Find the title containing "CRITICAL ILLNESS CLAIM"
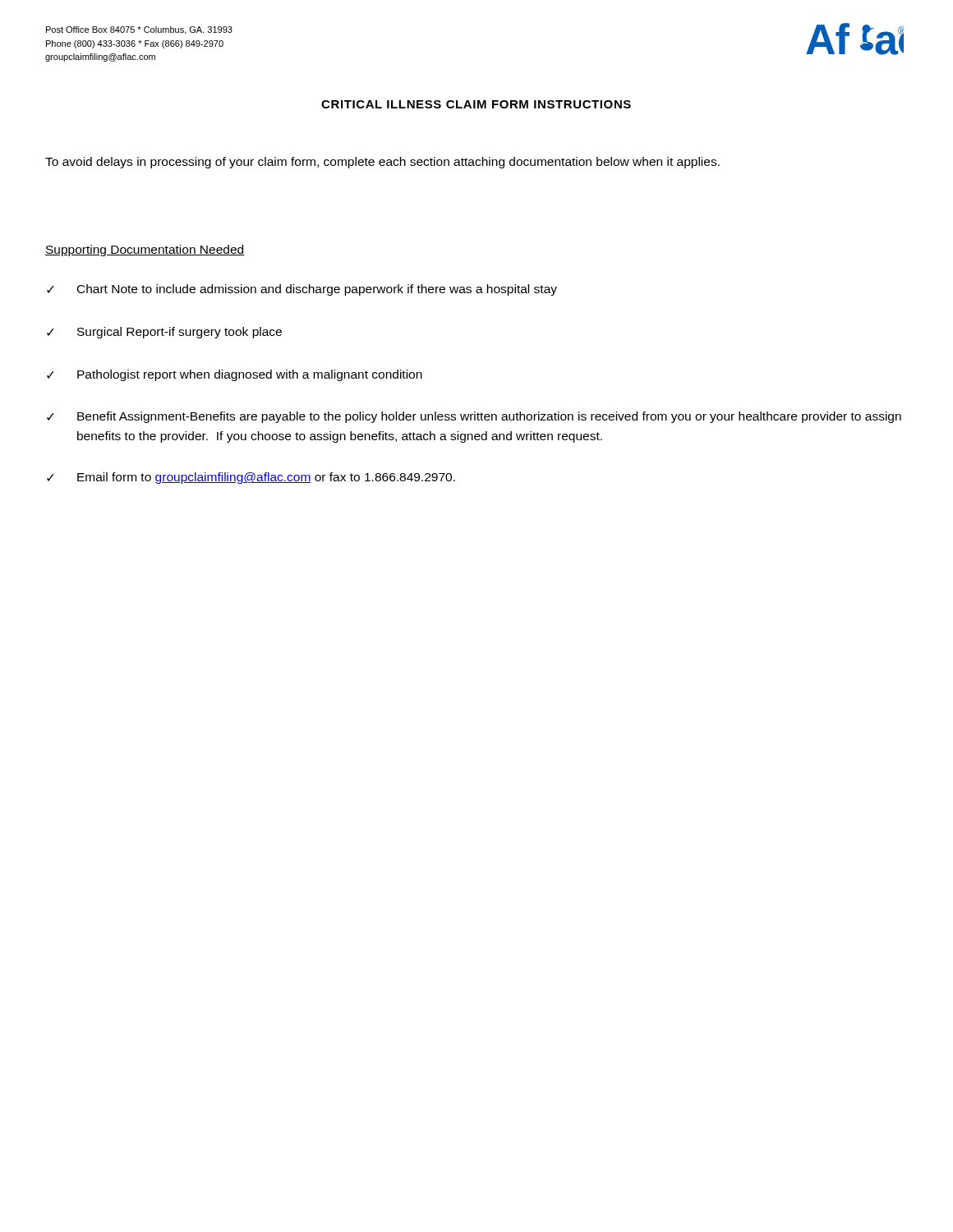 476,104
